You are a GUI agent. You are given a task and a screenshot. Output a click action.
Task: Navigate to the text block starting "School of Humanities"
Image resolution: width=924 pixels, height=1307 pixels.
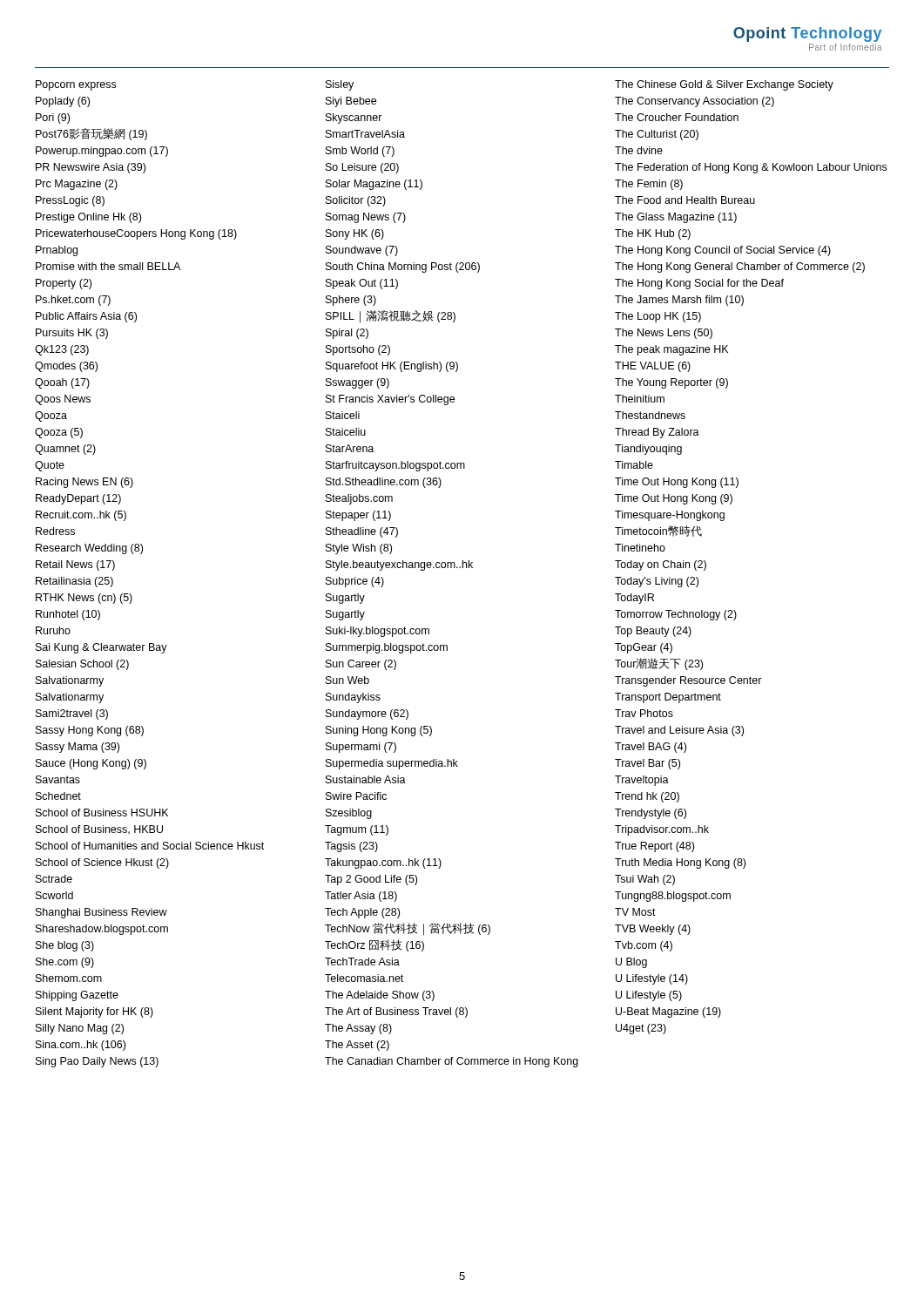(x=172, y=846)
